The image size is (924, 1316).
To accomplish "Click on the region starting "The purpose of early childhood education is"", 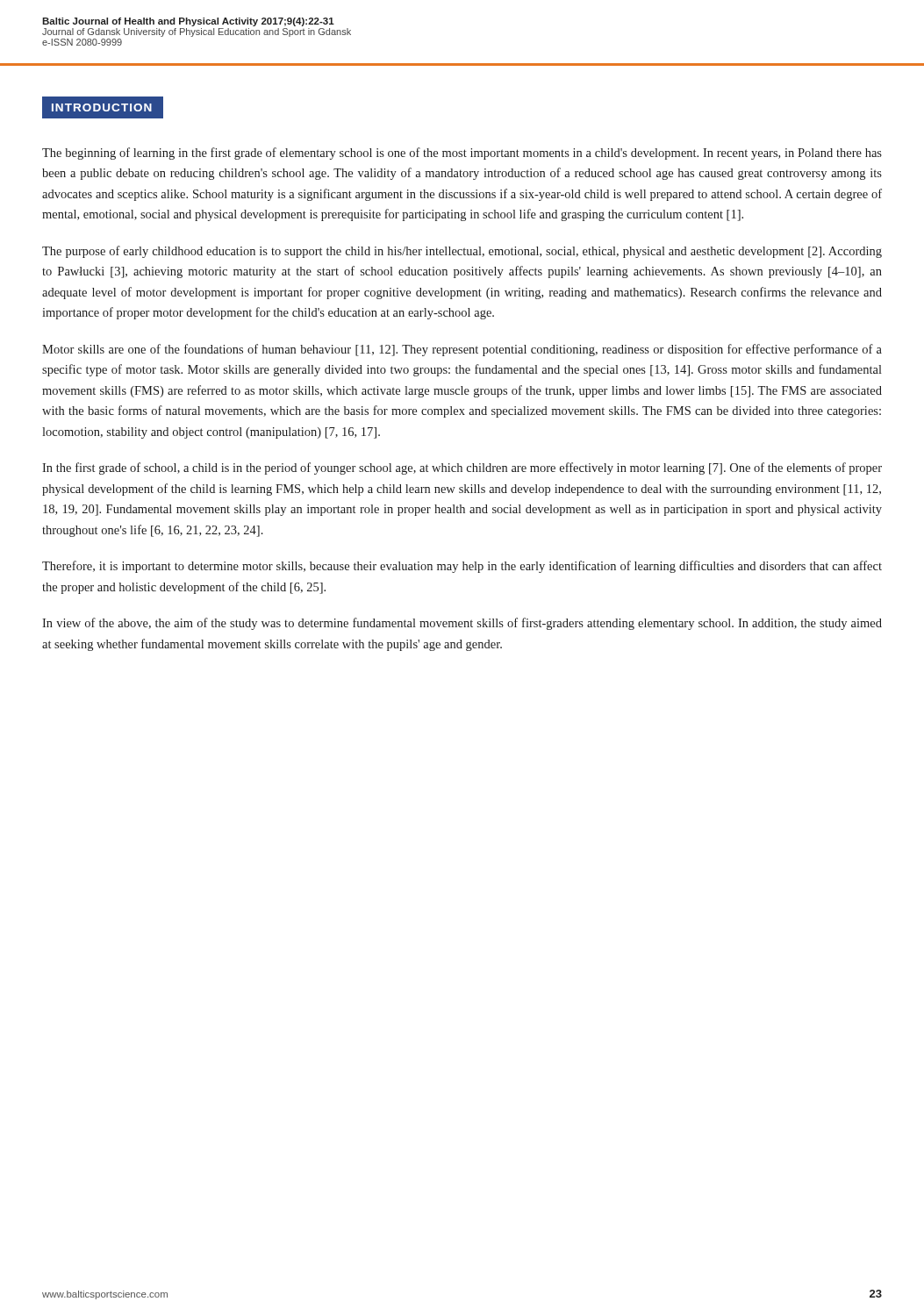I will pyautogui.click(x=462, y=282).
